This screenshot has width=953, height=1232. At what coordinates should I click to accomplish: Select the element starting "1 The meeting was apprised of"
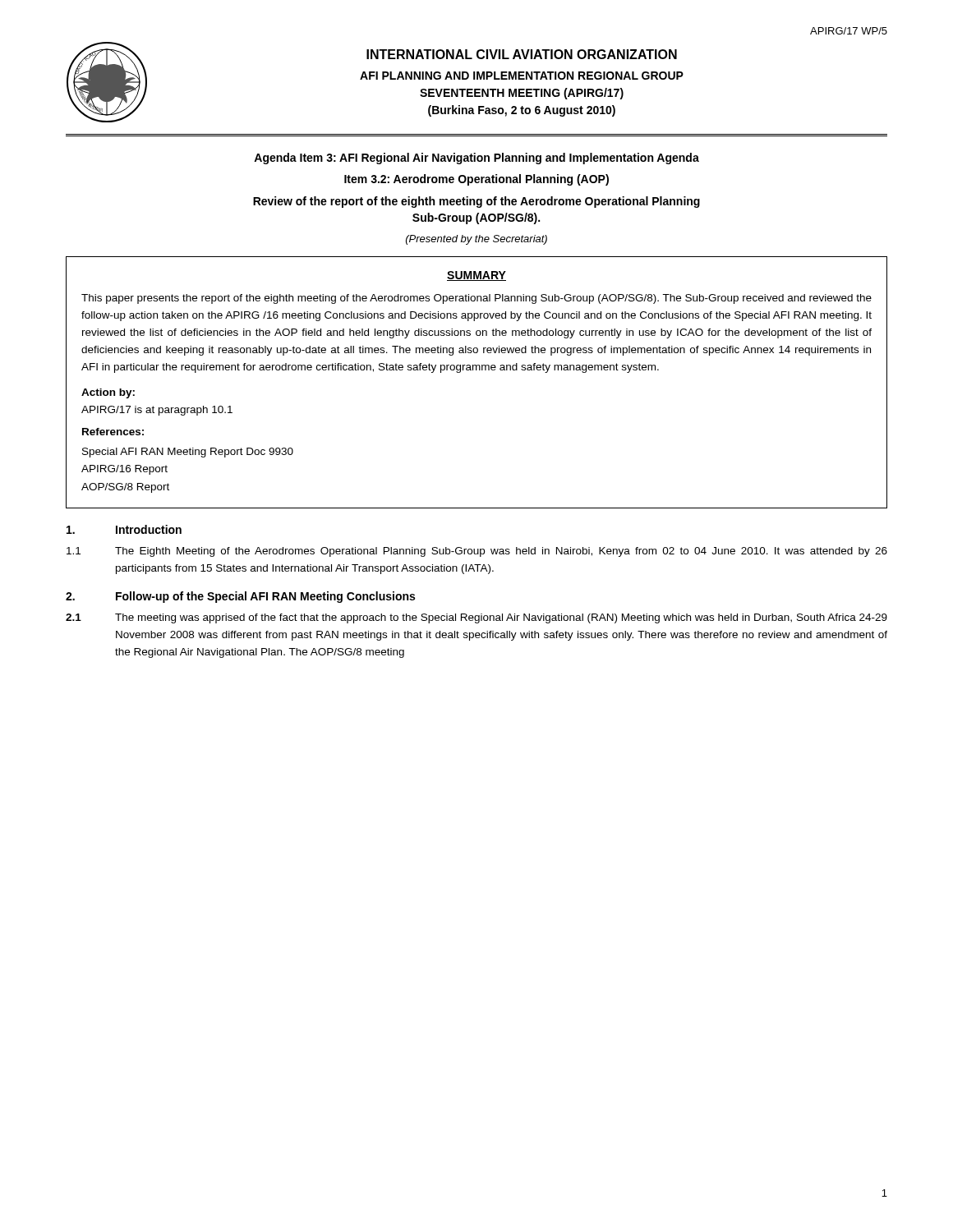[476, 636]
